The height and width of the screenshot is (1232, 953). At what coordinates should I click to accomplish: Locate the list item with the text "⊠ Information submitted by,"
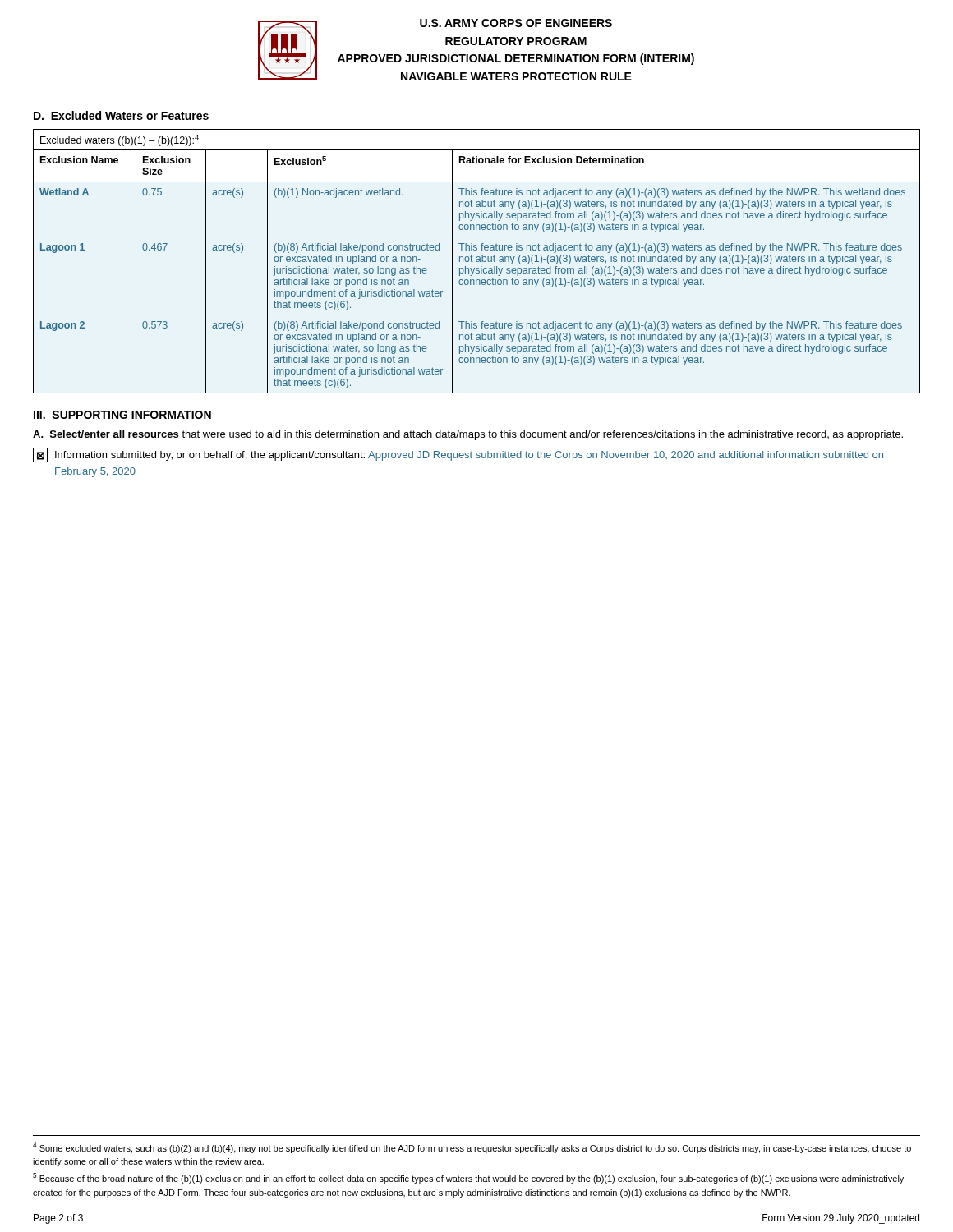click(476, 463)
